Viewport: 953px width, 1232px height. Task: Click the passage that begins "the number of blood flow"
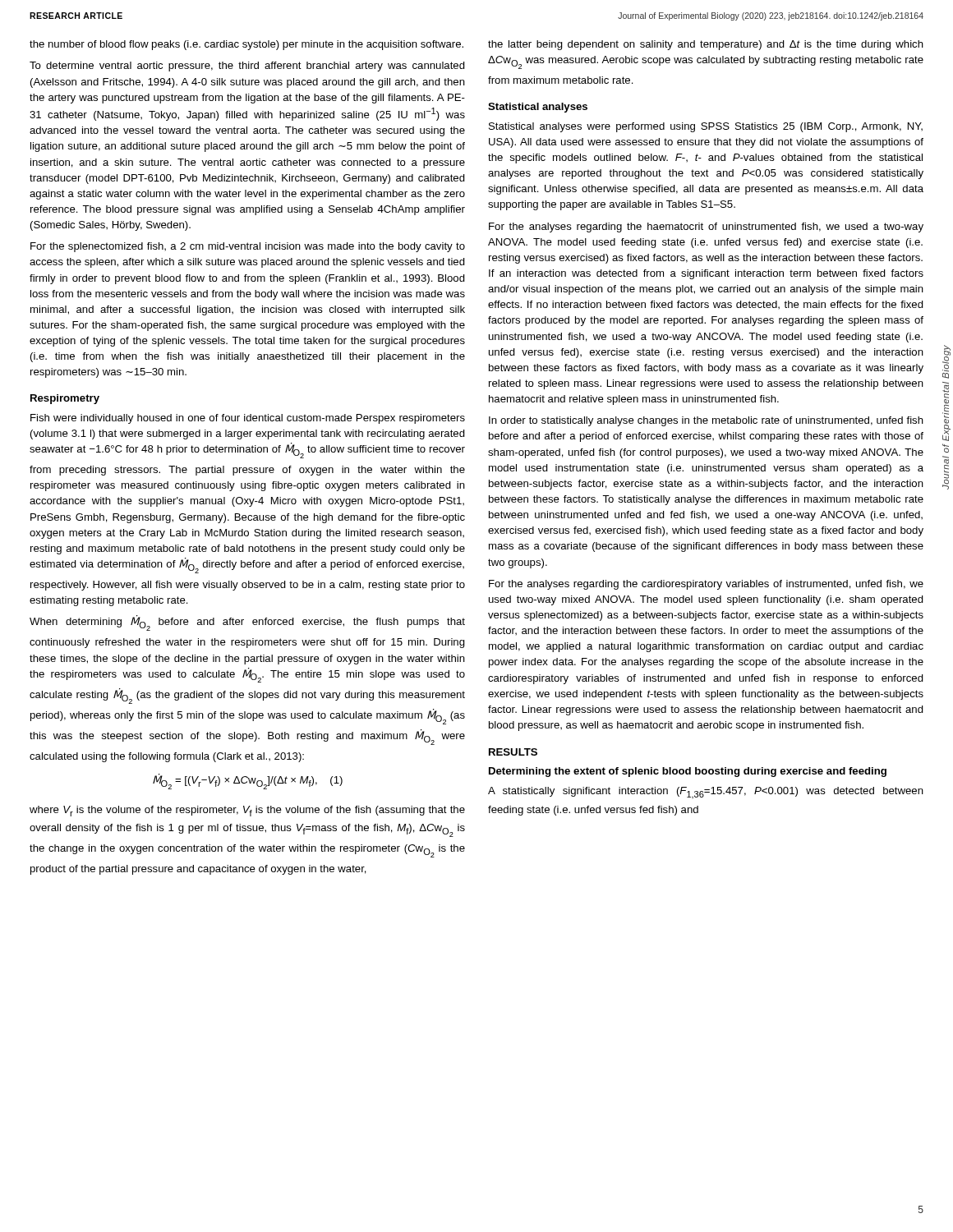click(x=247, y=208)
